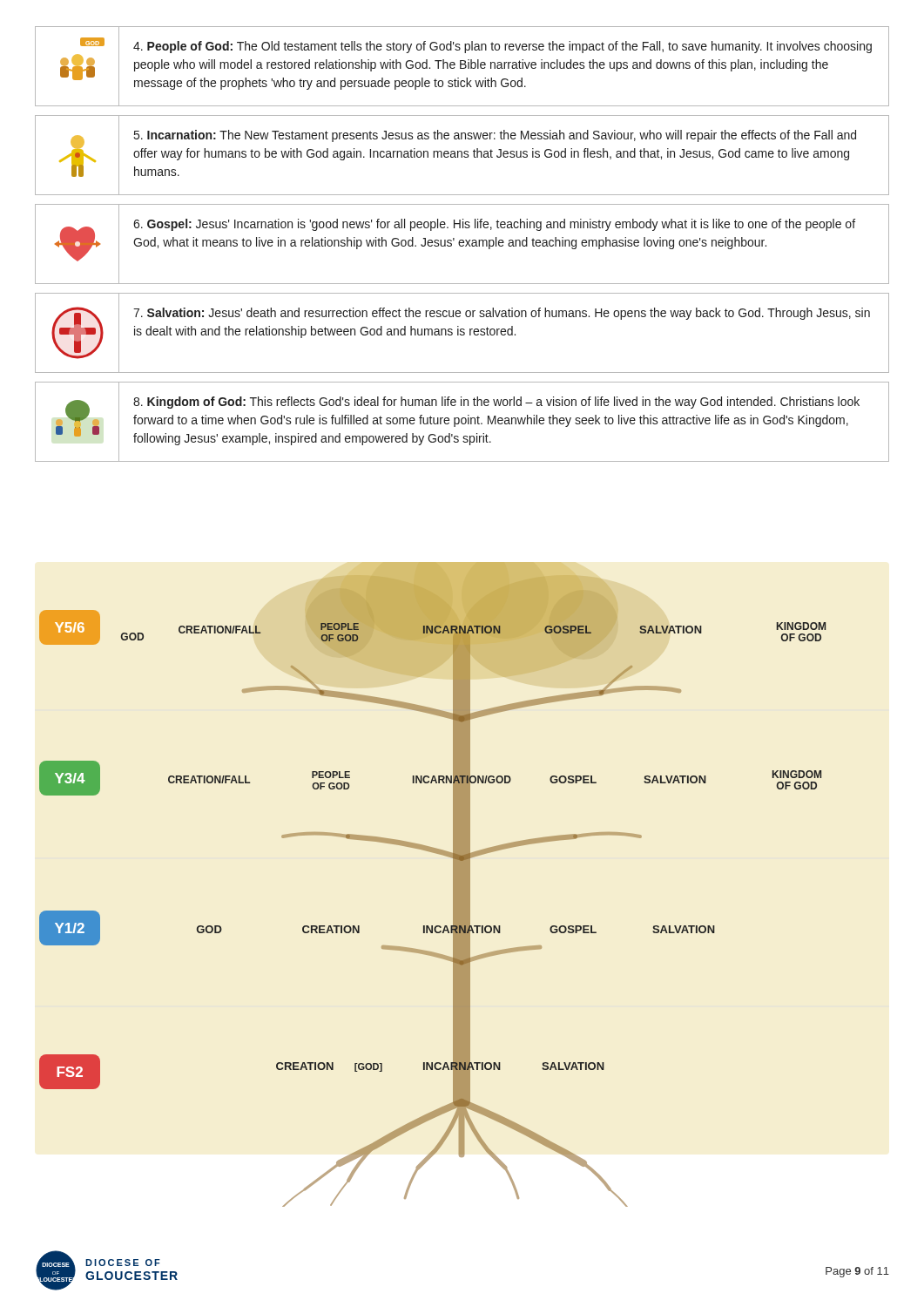Click on the list item with the text "GOD 4. People of God: The Old"

click(x=462, y=66)
